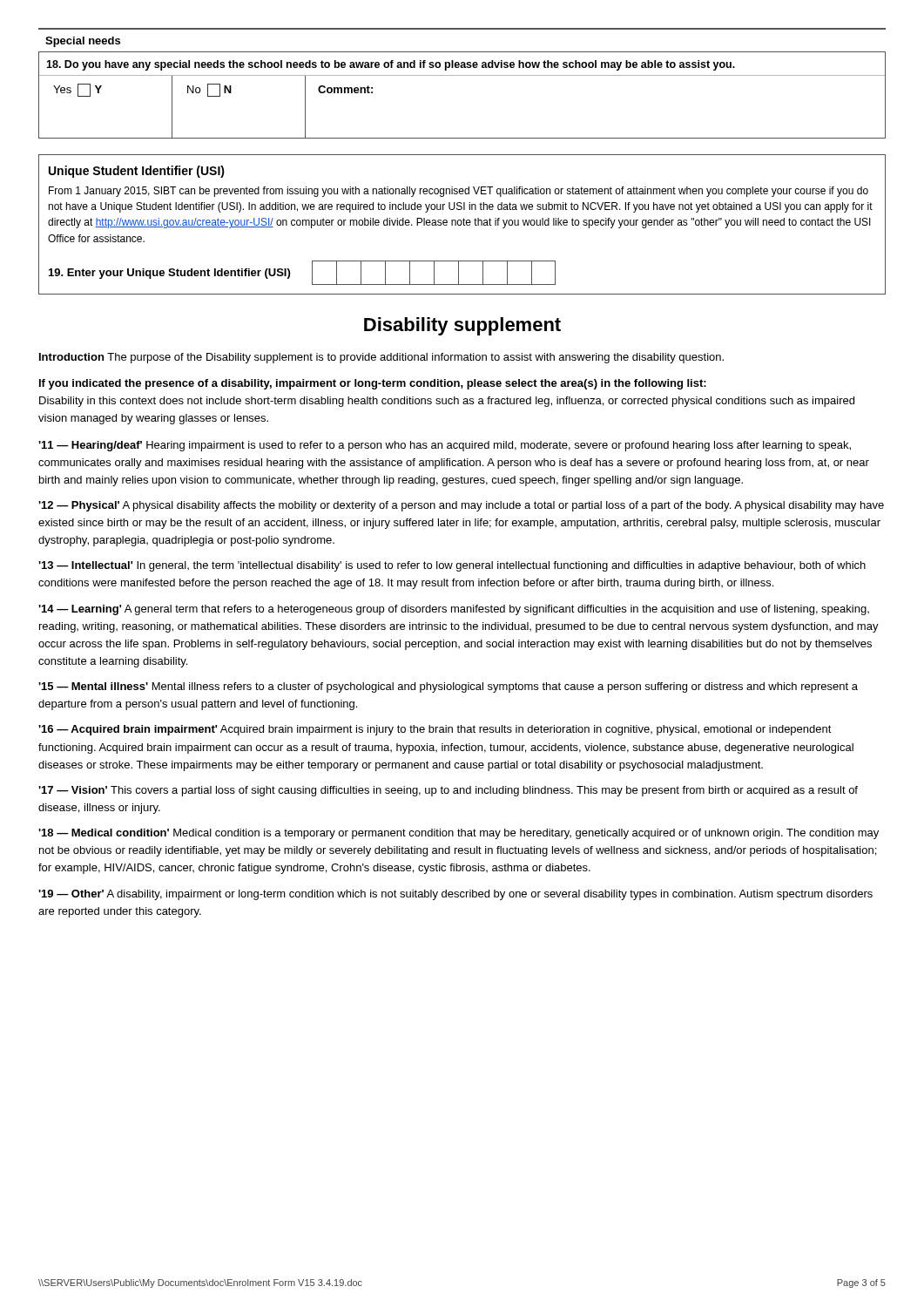Click the passage that begins "Do you have any special needs"
The width and height of the screenshot is (924, 1307).
[391, 65]
